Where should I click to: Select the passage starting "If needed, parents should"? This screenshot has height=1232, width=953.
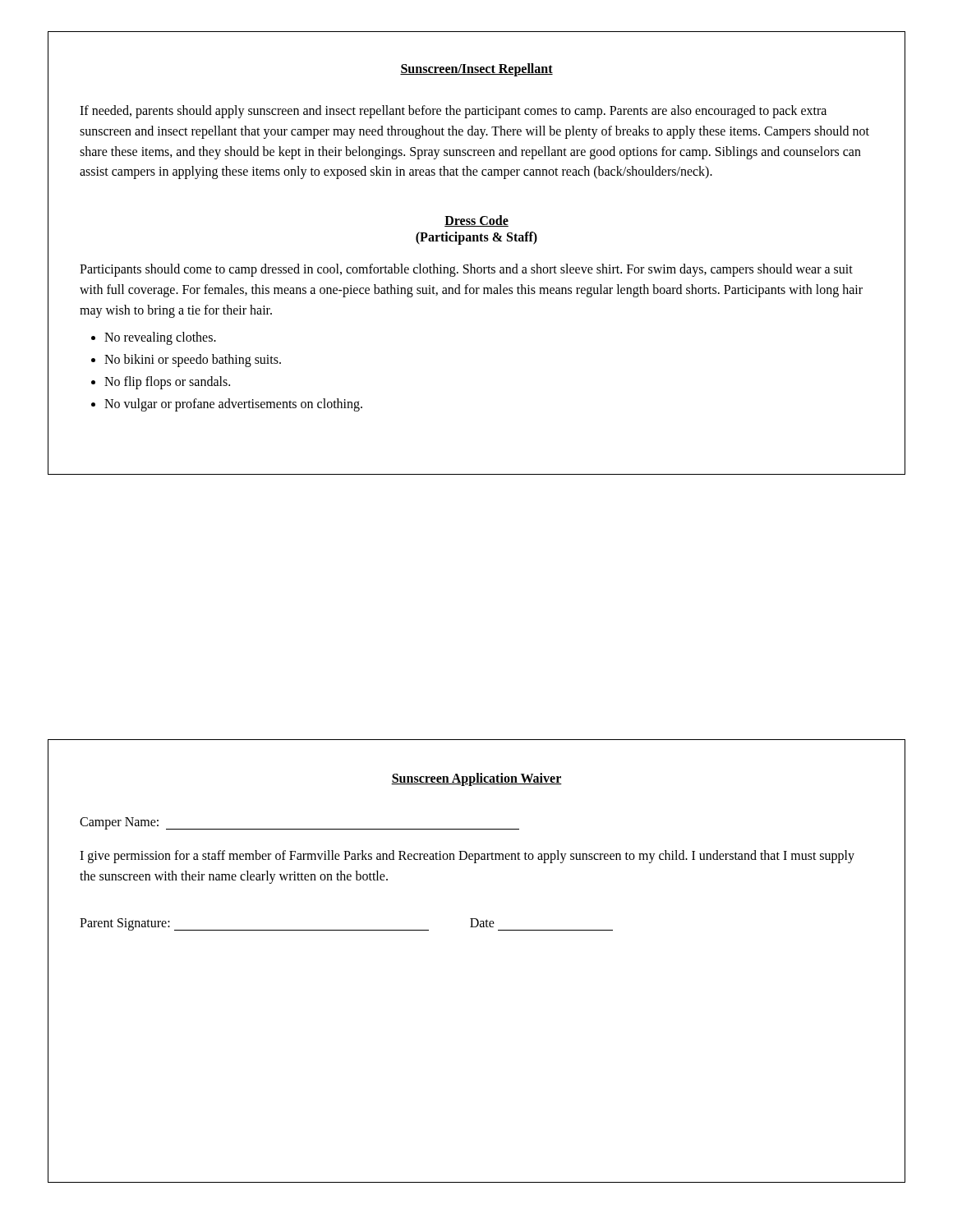(474, 141)
